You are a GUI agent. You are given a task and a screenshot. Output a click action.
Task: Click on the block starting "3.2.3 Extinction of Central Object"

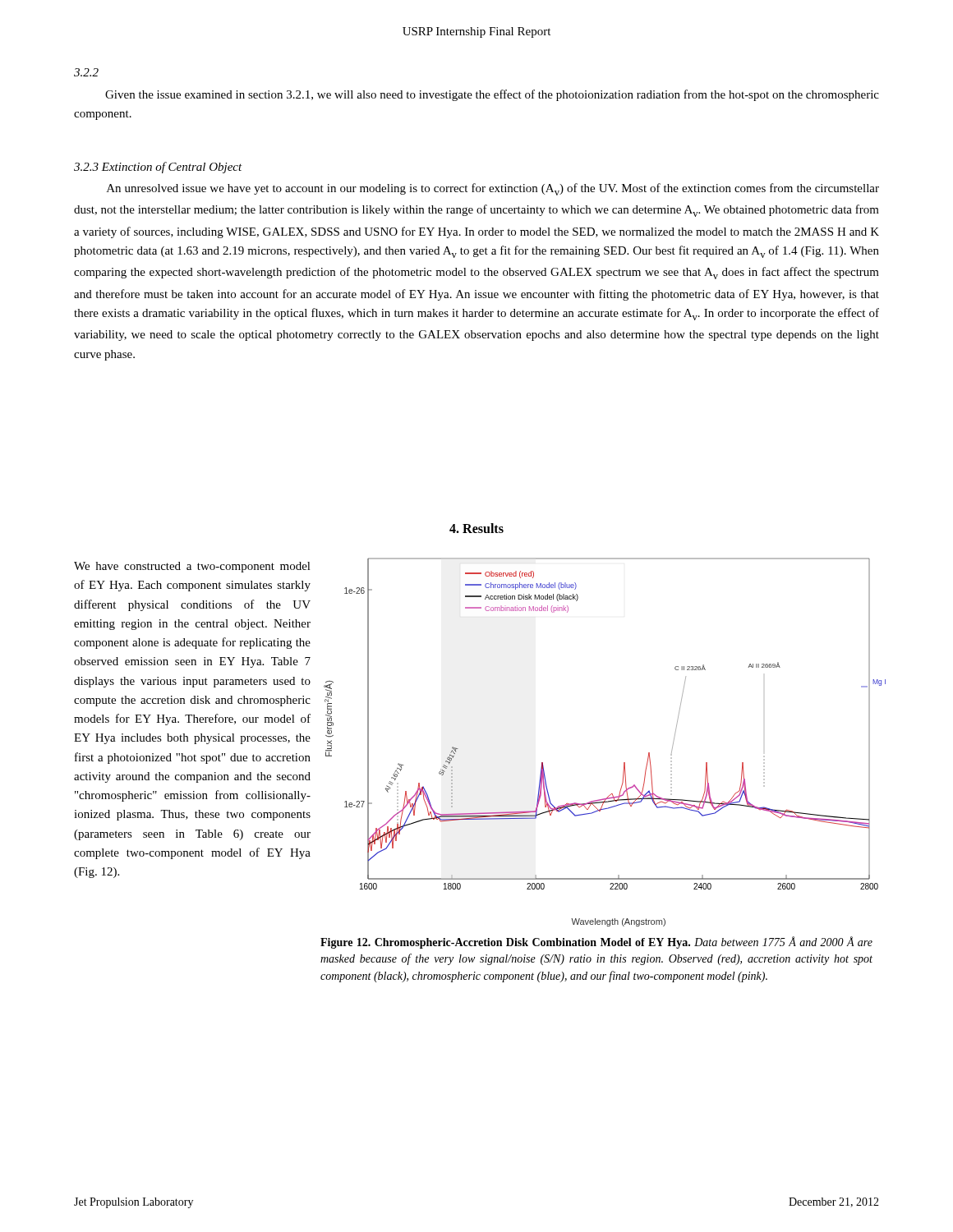[158, 167]
